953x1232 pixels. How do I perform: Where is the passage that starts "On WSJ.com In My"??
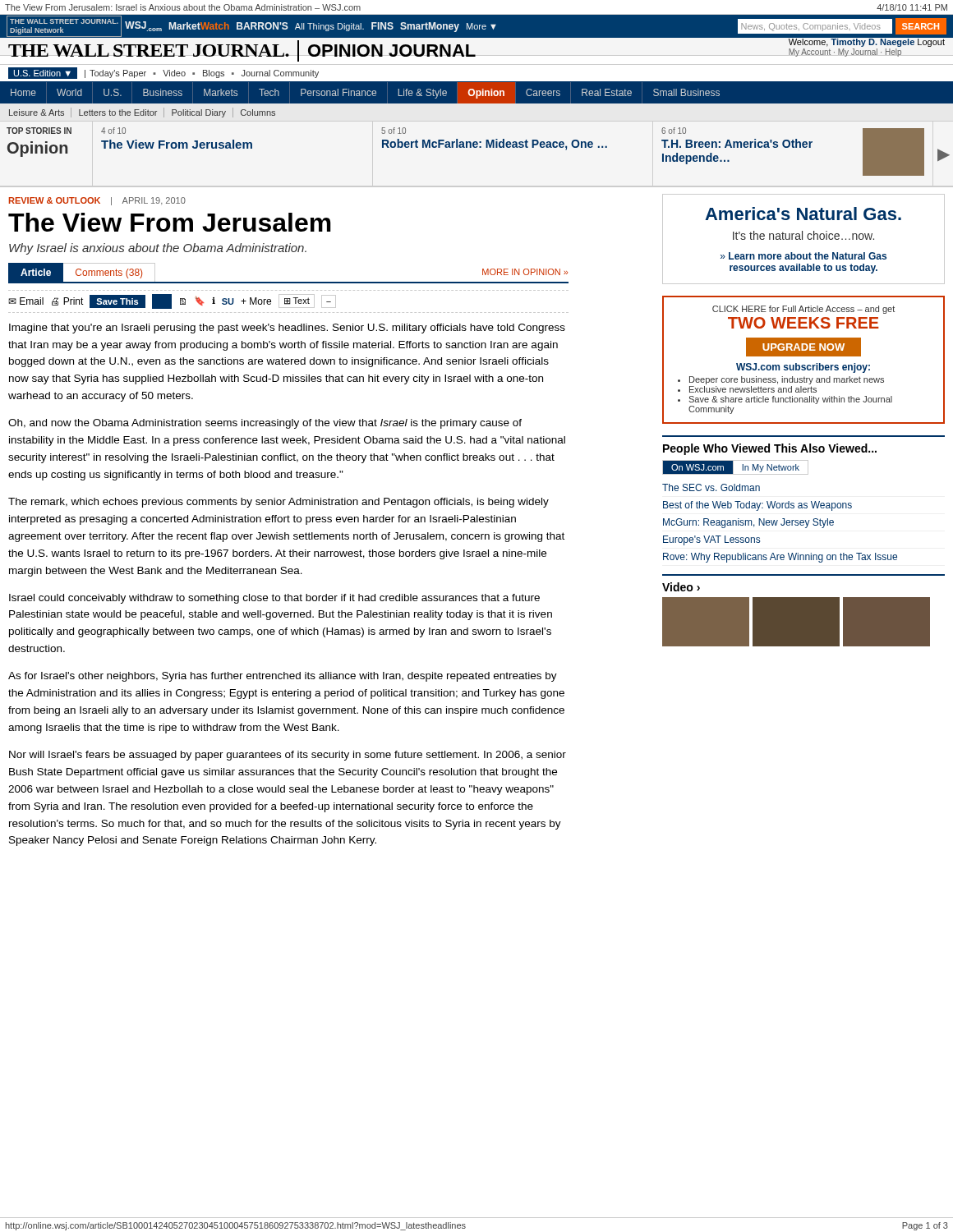point(735,468)
